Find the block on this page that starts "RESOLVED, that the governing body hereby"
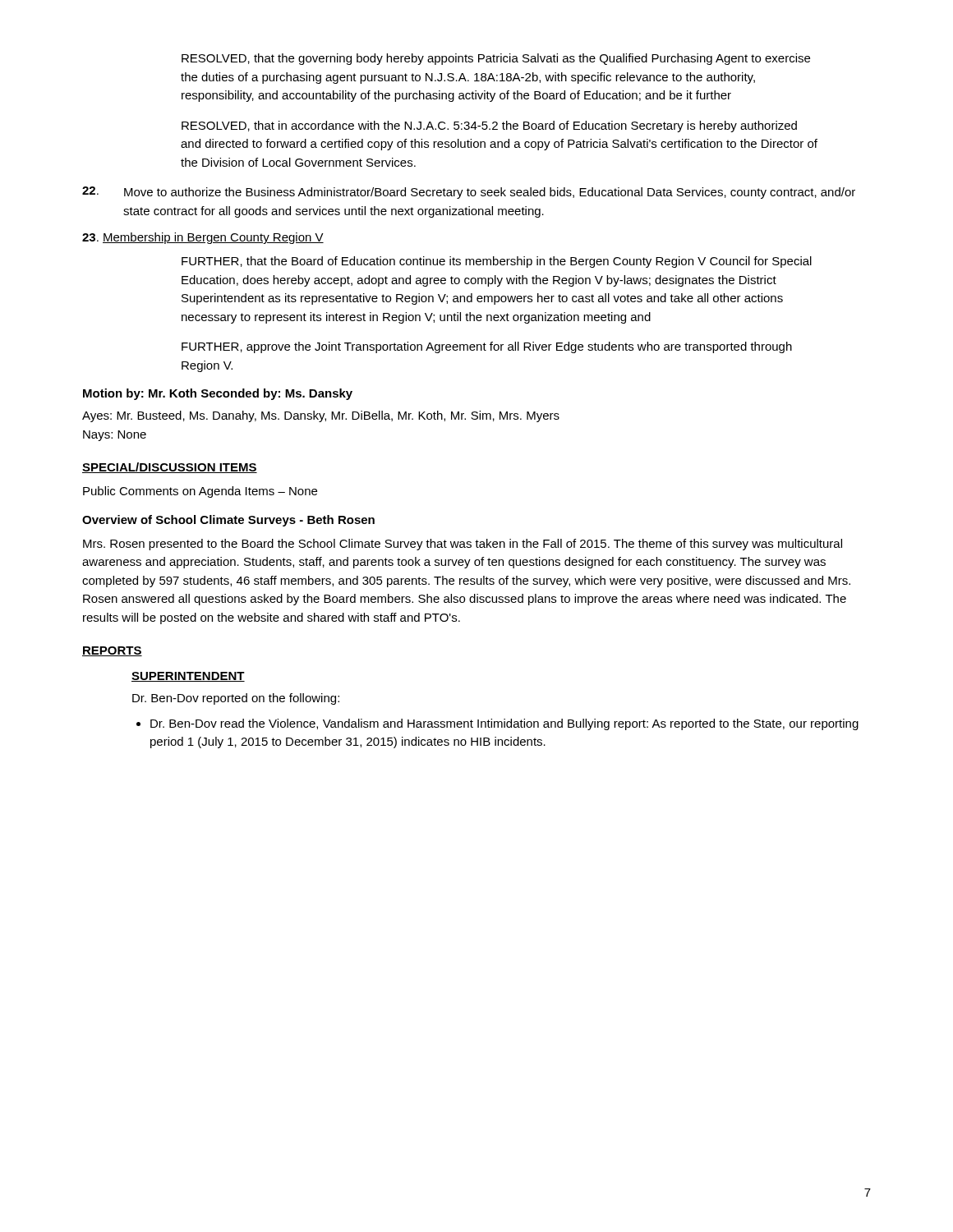Screen dimensions: 1232x953 pyautogui.click(x=501, y=77)
